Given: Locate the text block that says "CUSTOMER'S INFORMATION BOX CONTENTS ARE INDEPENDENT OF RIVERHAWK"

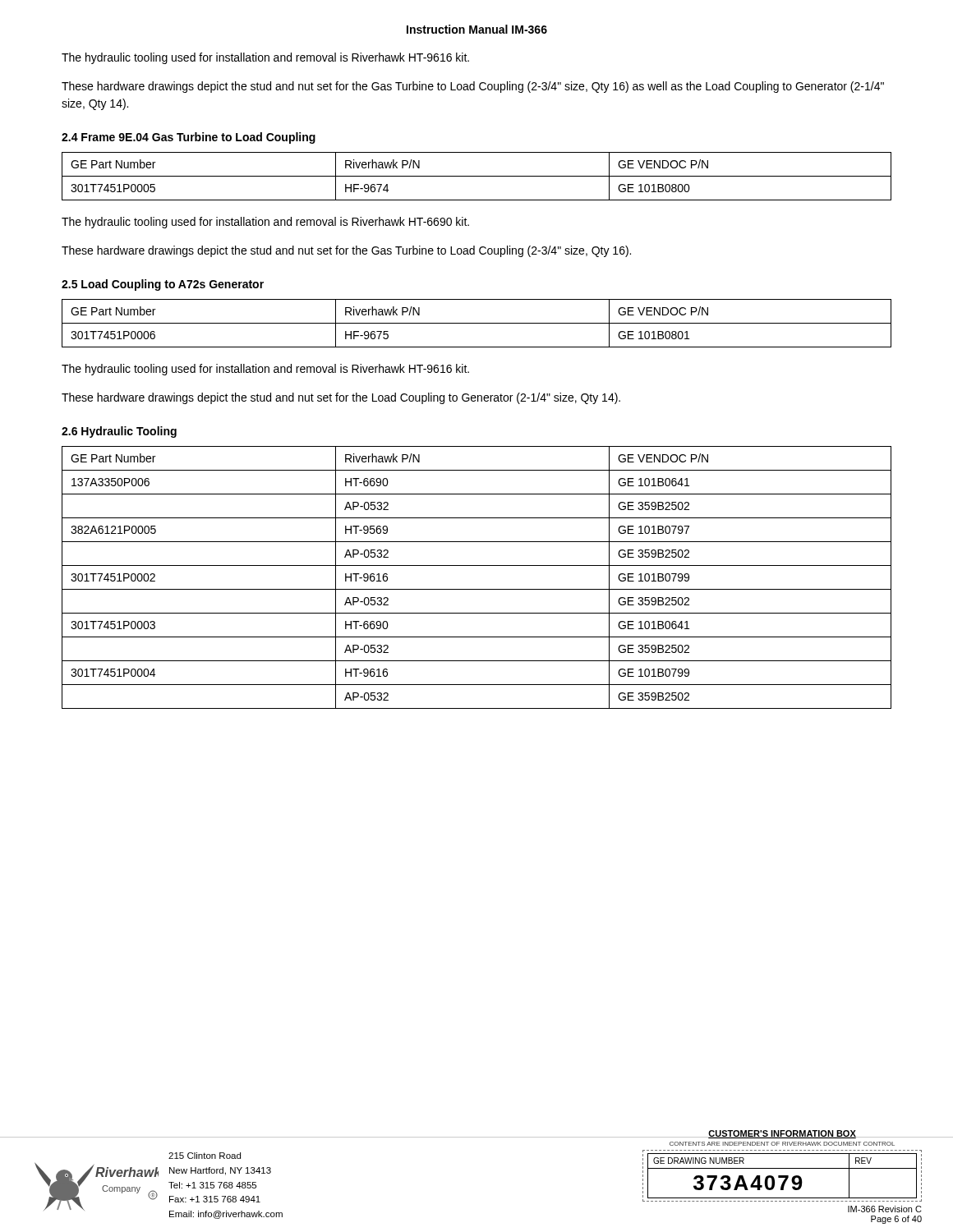Looking at the screenshot, I should pyautogui.click(x=782, y=1176).
